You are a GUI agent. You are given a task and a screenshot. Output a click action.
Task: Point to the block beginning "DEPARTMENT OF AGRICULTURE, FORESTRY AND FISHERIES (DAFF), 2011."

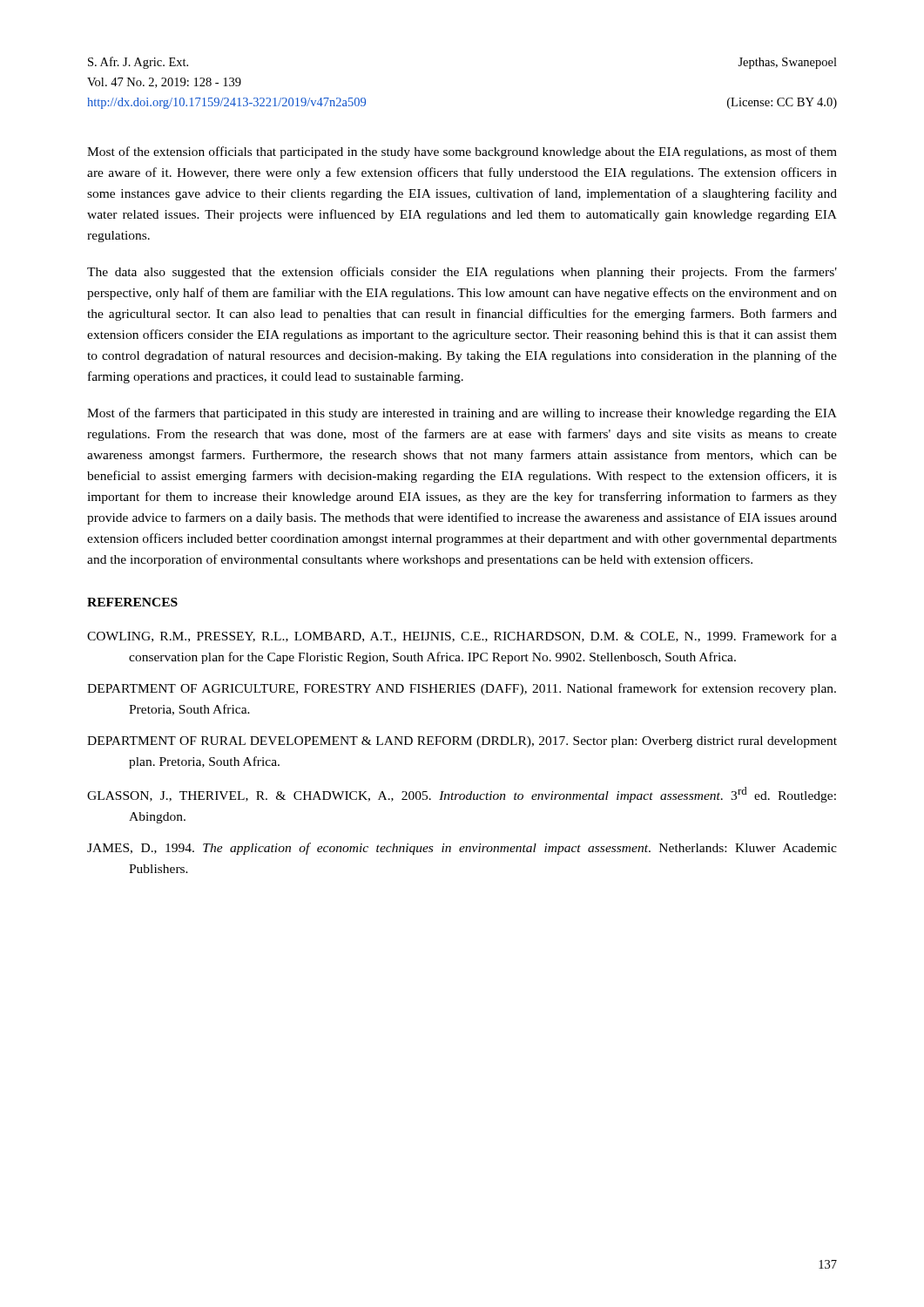[483, 698]
